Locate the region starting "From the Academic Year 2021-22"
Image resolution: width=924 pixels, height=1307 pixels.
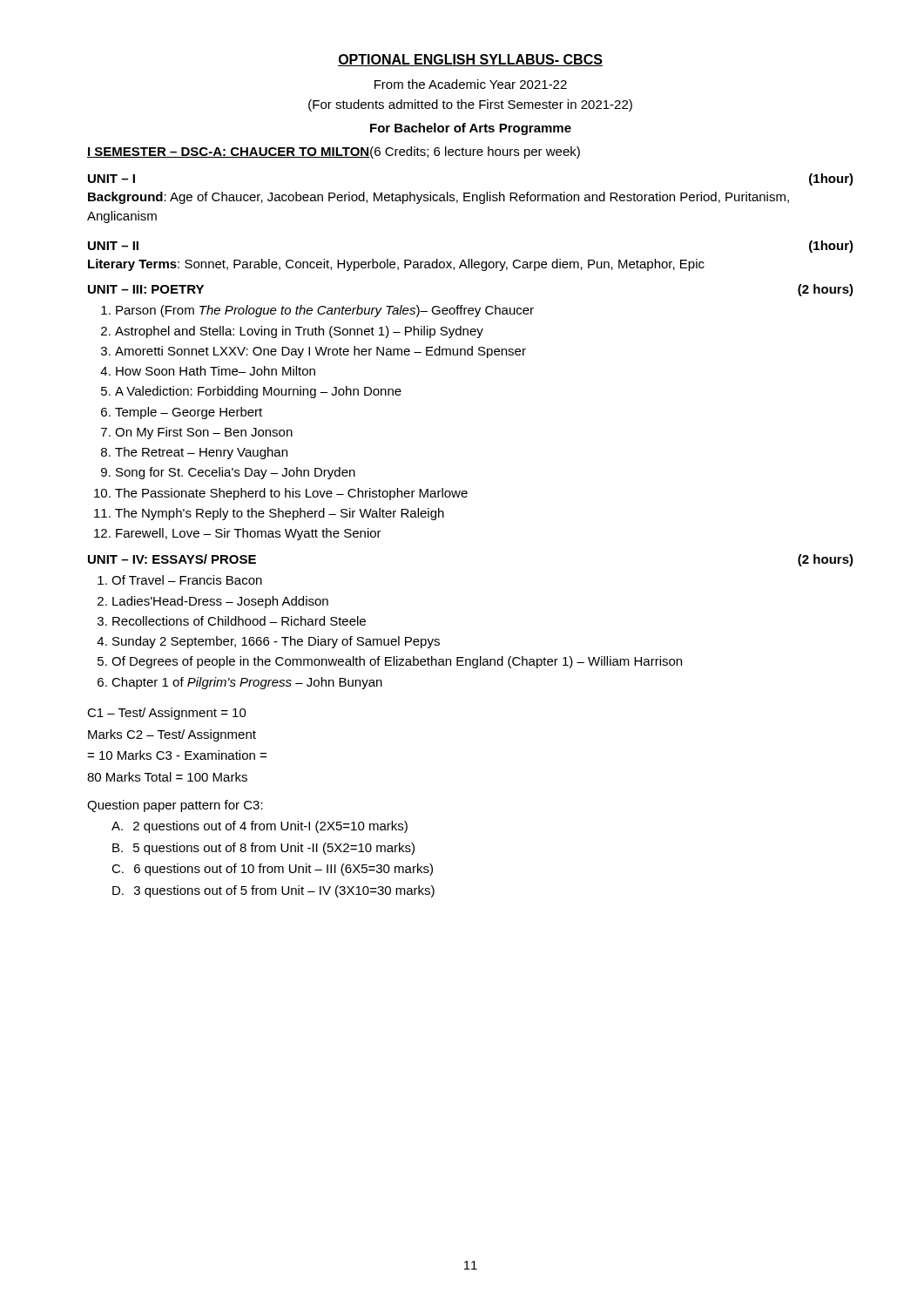pos(470,84)
